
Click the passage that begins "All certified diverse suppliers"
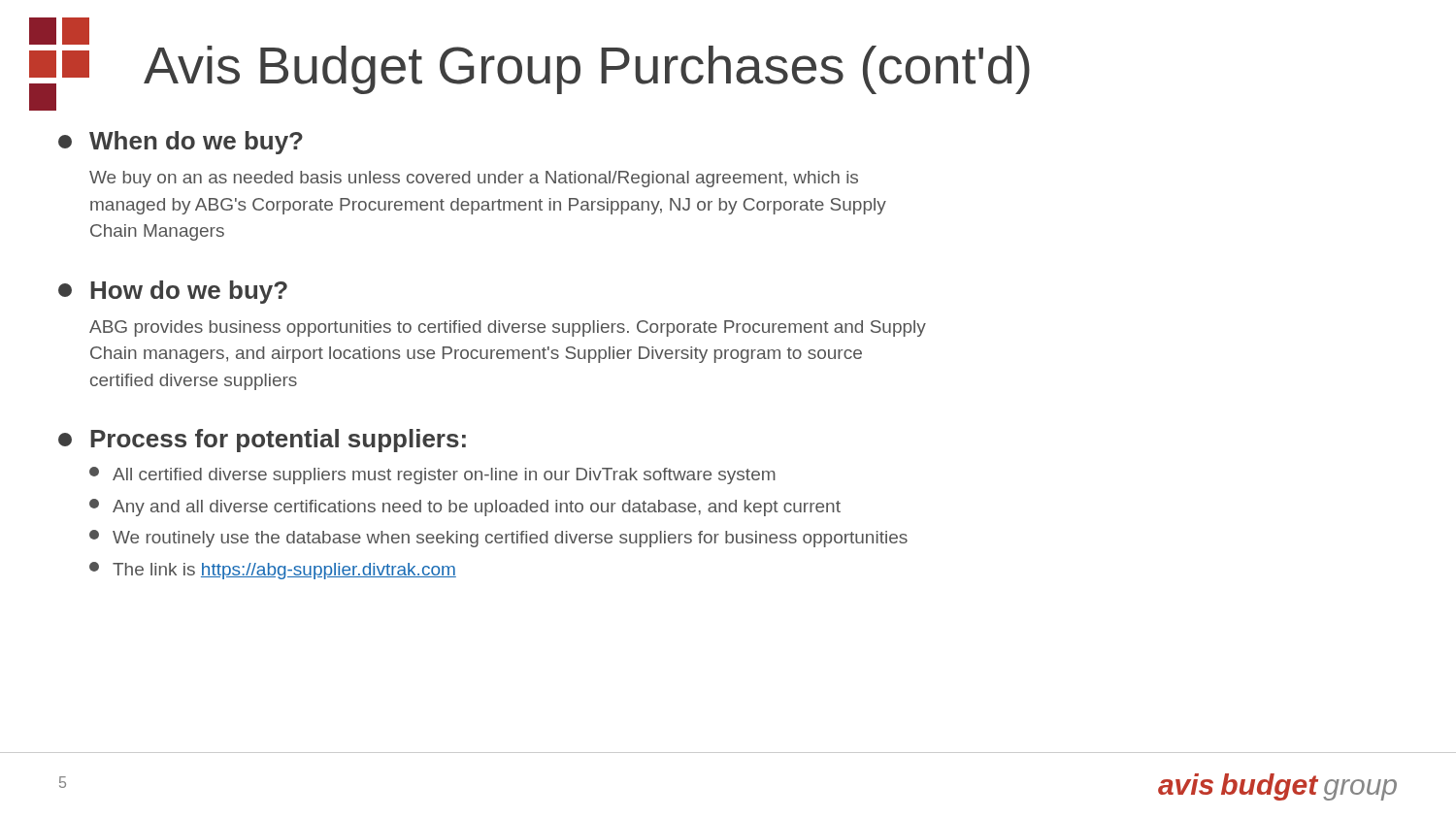pyautogui.click(x=433, y=475)
